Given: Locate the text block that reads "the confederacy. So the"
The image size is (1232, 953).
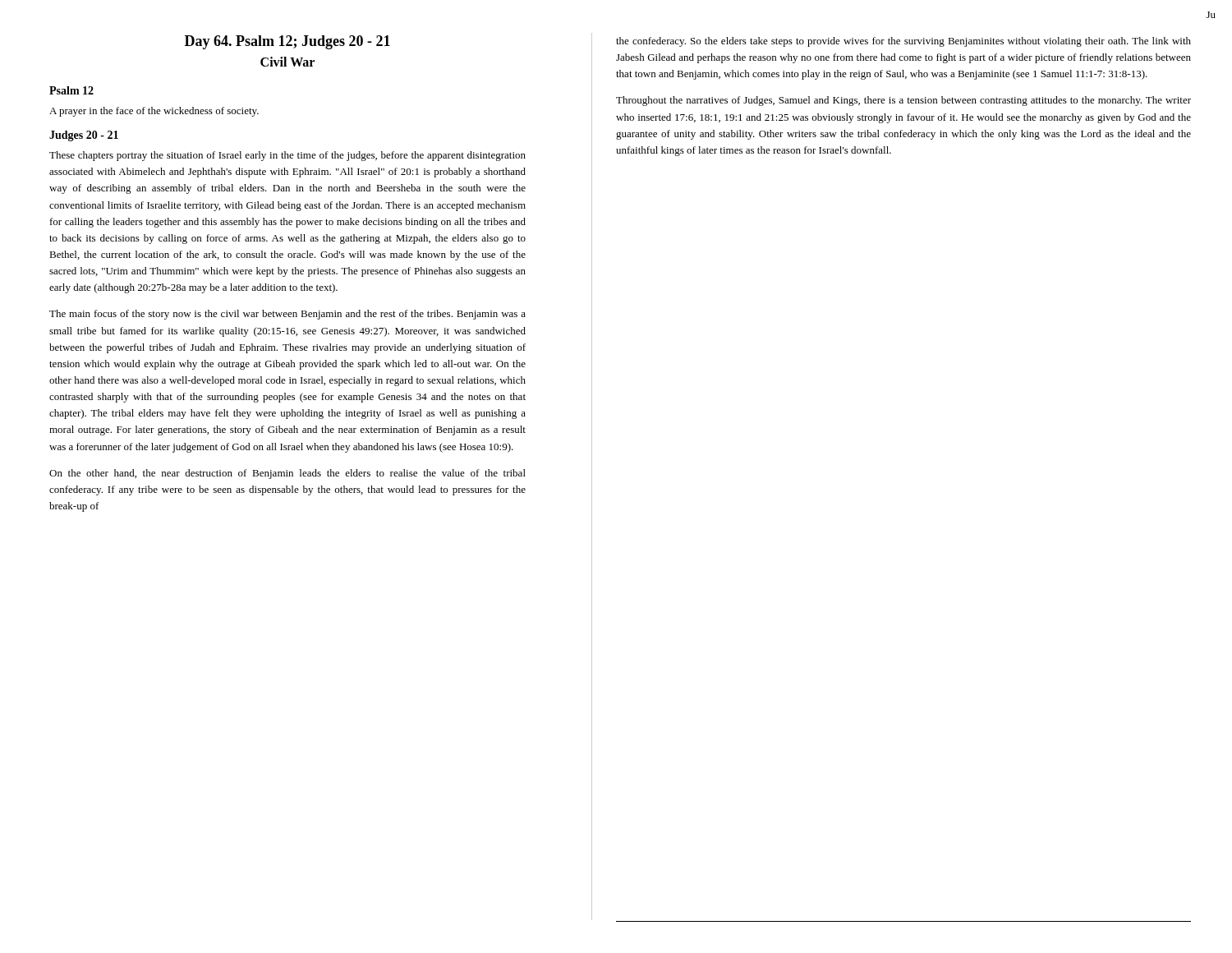Looking at the screenshot, I should 903,58.
